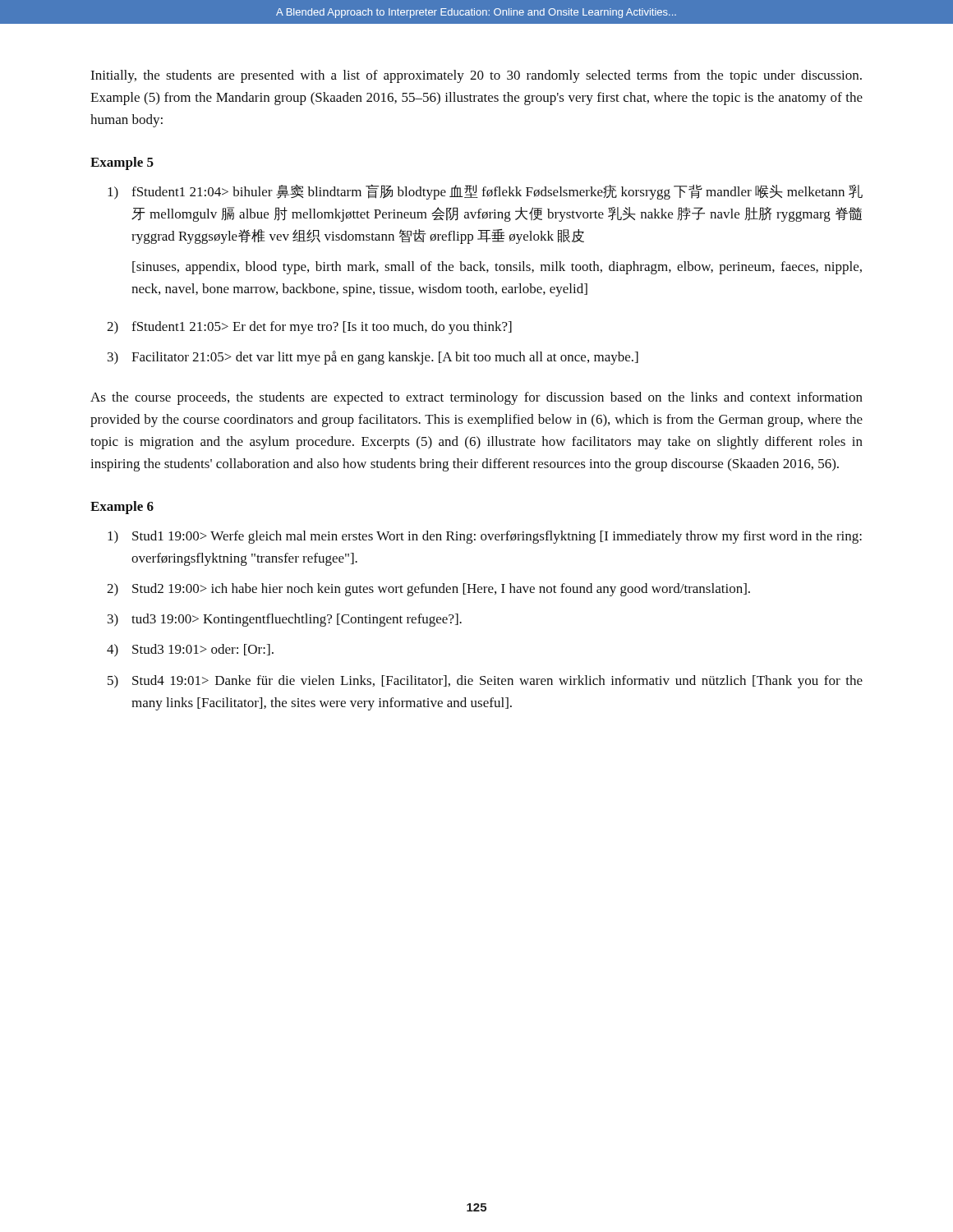Select the text block starting "Example 5"
Viewport: 953px width, 1232px height.
(122, 162)
